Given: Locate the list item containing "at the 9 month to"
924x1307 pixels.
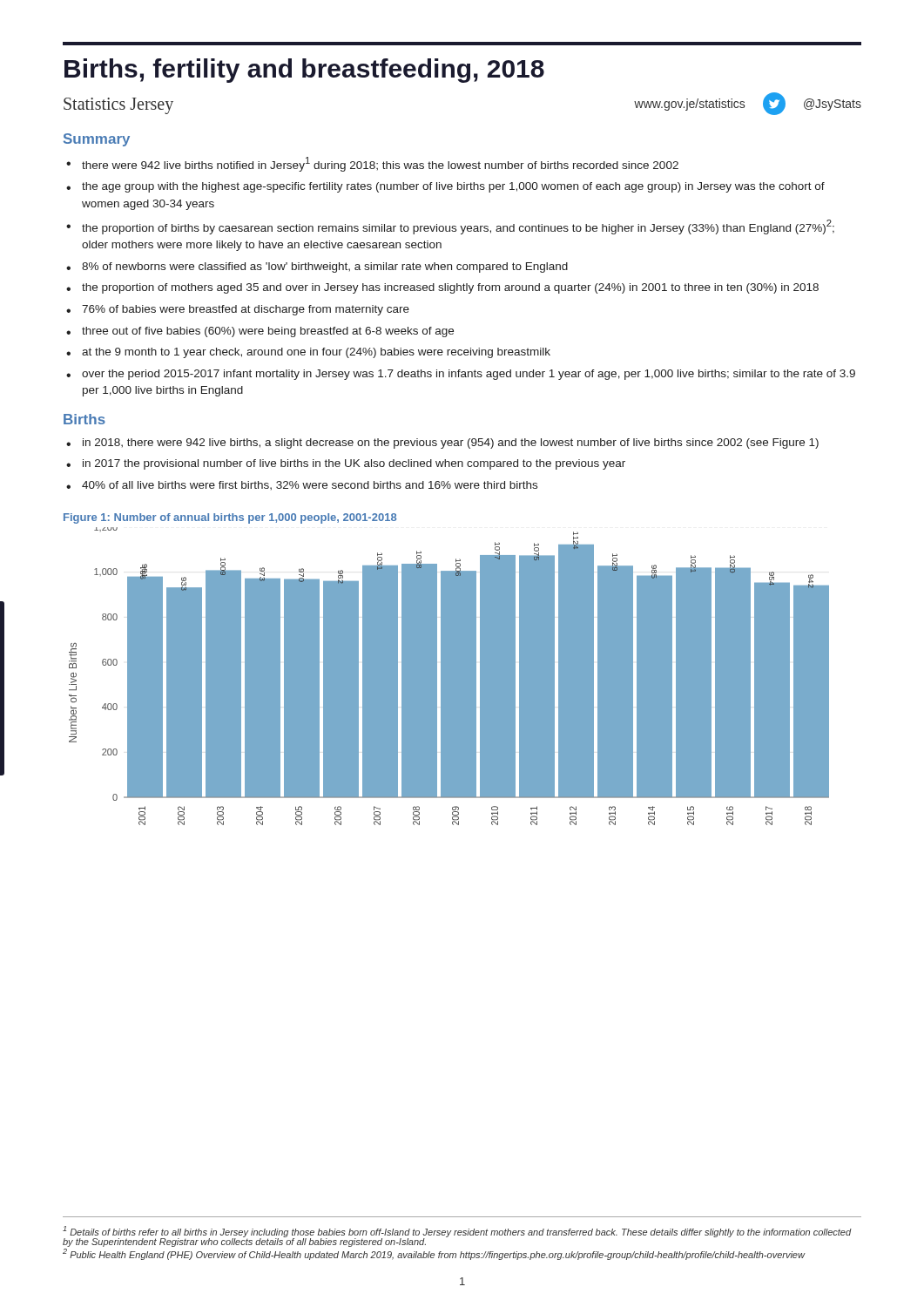Looking at the screenshot, I should click(462, 352).
